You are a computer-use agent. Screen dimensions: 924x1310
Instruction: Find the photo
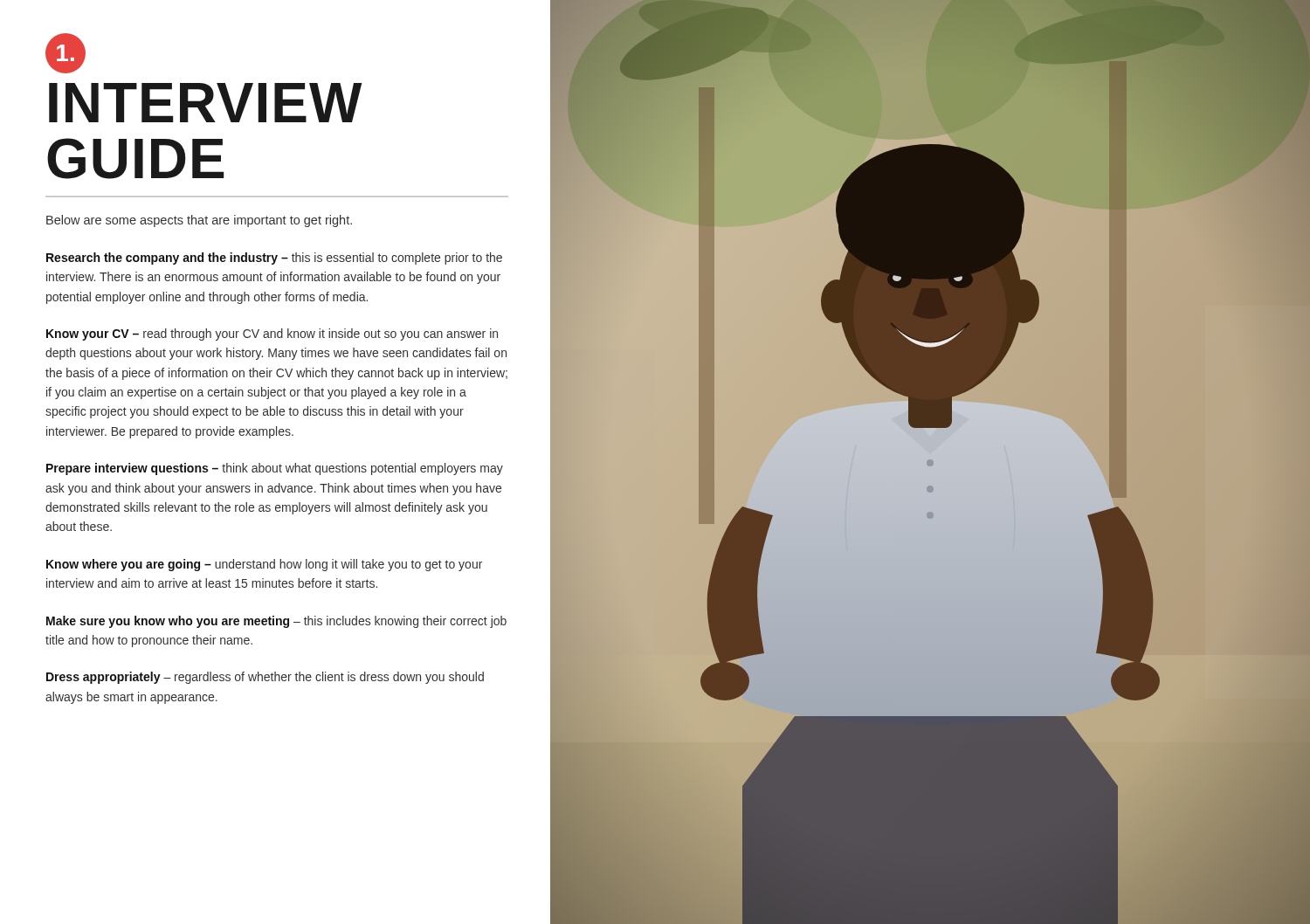pos(930,462)
